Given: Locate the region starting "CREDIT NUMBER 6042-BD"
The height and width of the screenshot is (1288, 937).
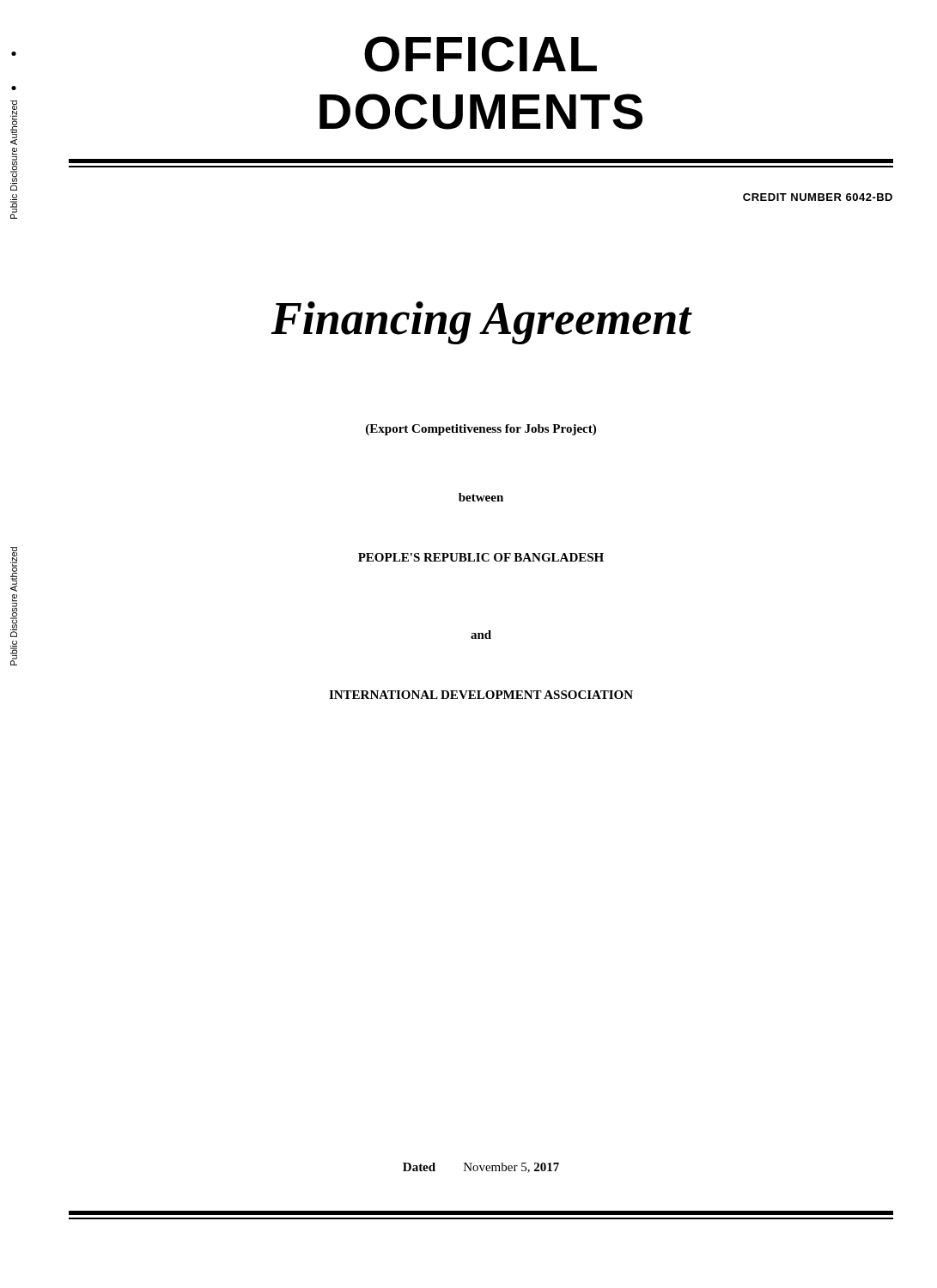Looking at the screenshot, I should point(818,197).
